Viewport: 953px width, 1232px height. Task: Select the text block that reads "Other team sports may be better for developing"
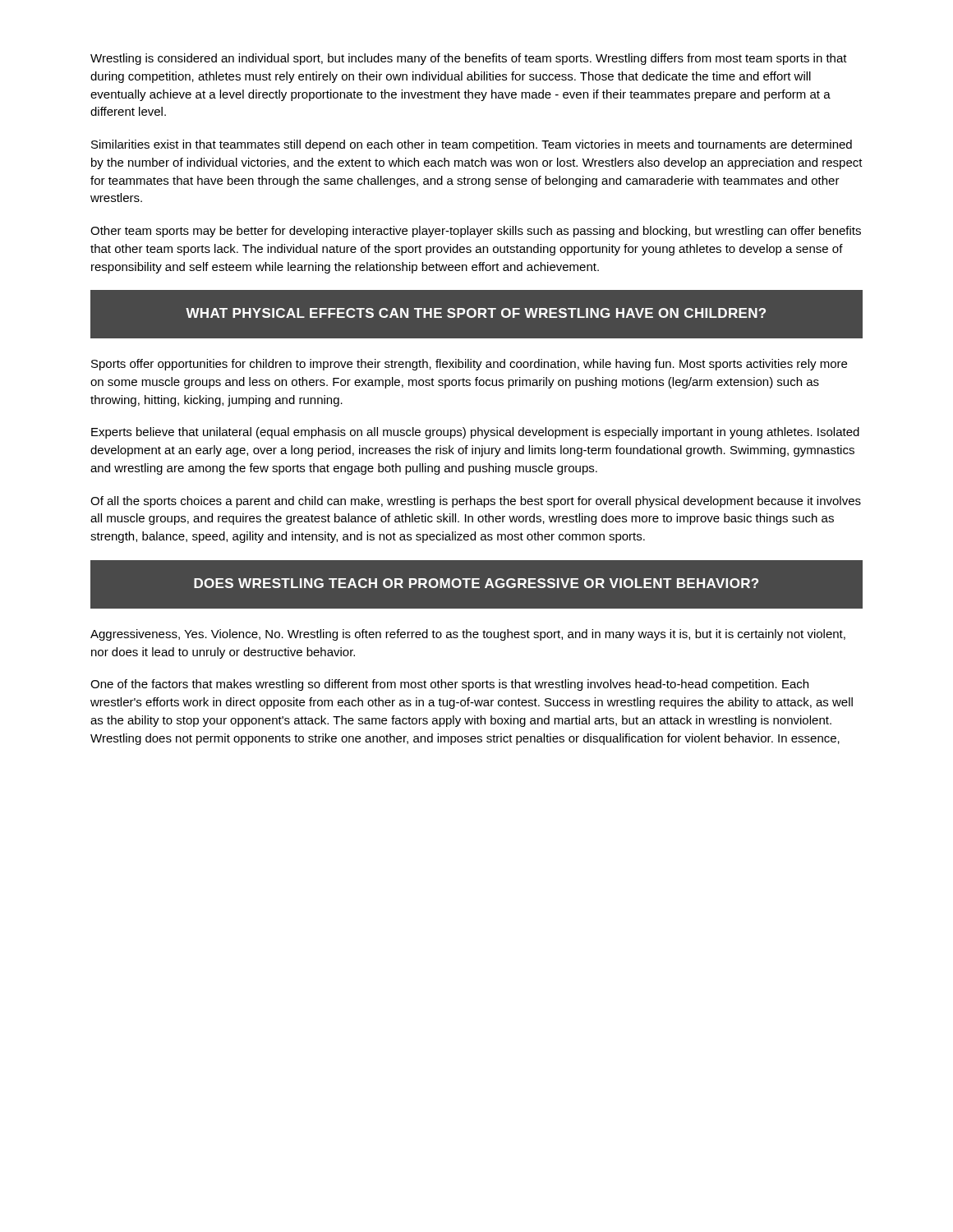coord(476,248)
